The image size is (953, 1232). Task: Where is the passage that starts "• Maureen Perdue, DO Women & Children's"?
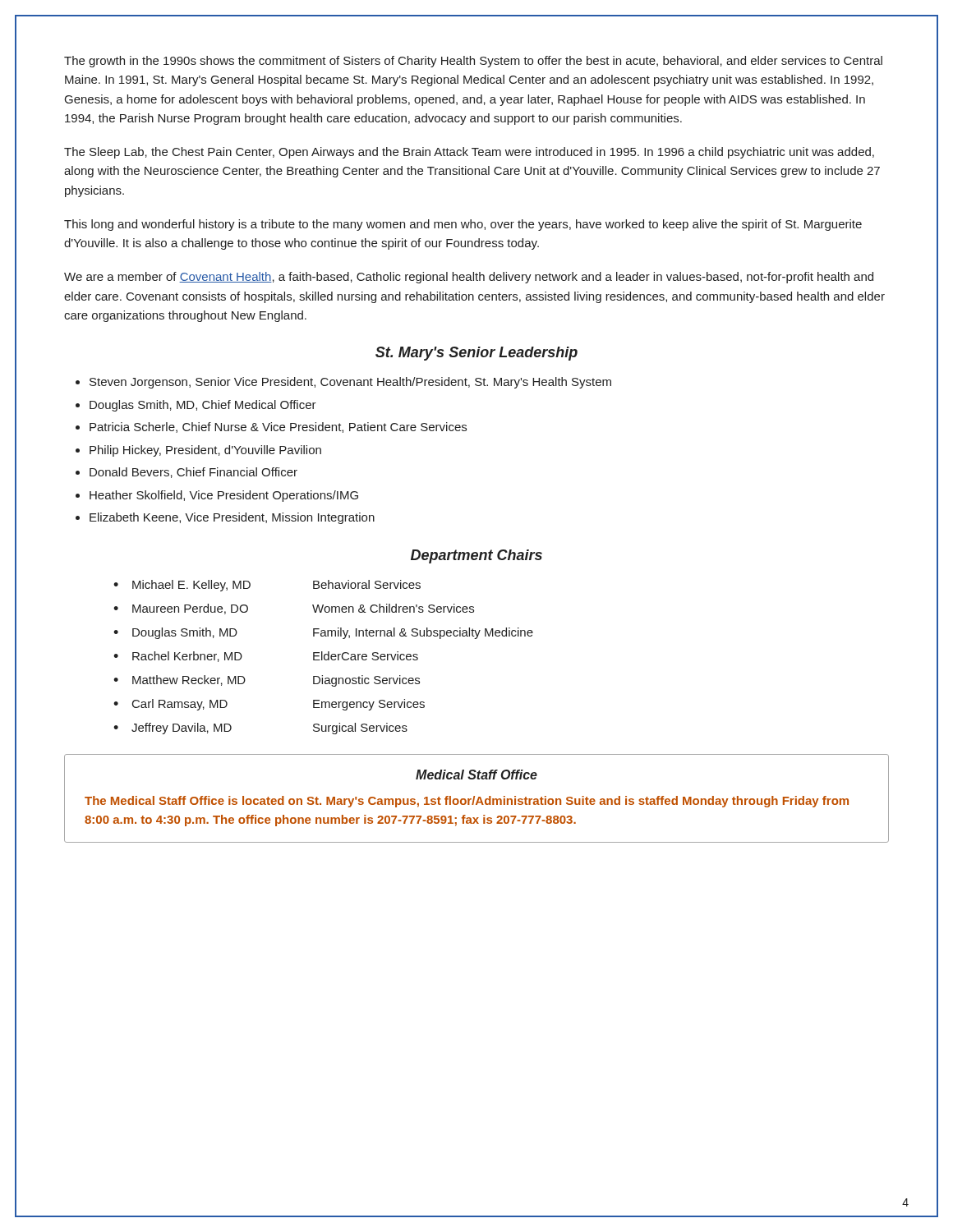(x=188, y=609)
